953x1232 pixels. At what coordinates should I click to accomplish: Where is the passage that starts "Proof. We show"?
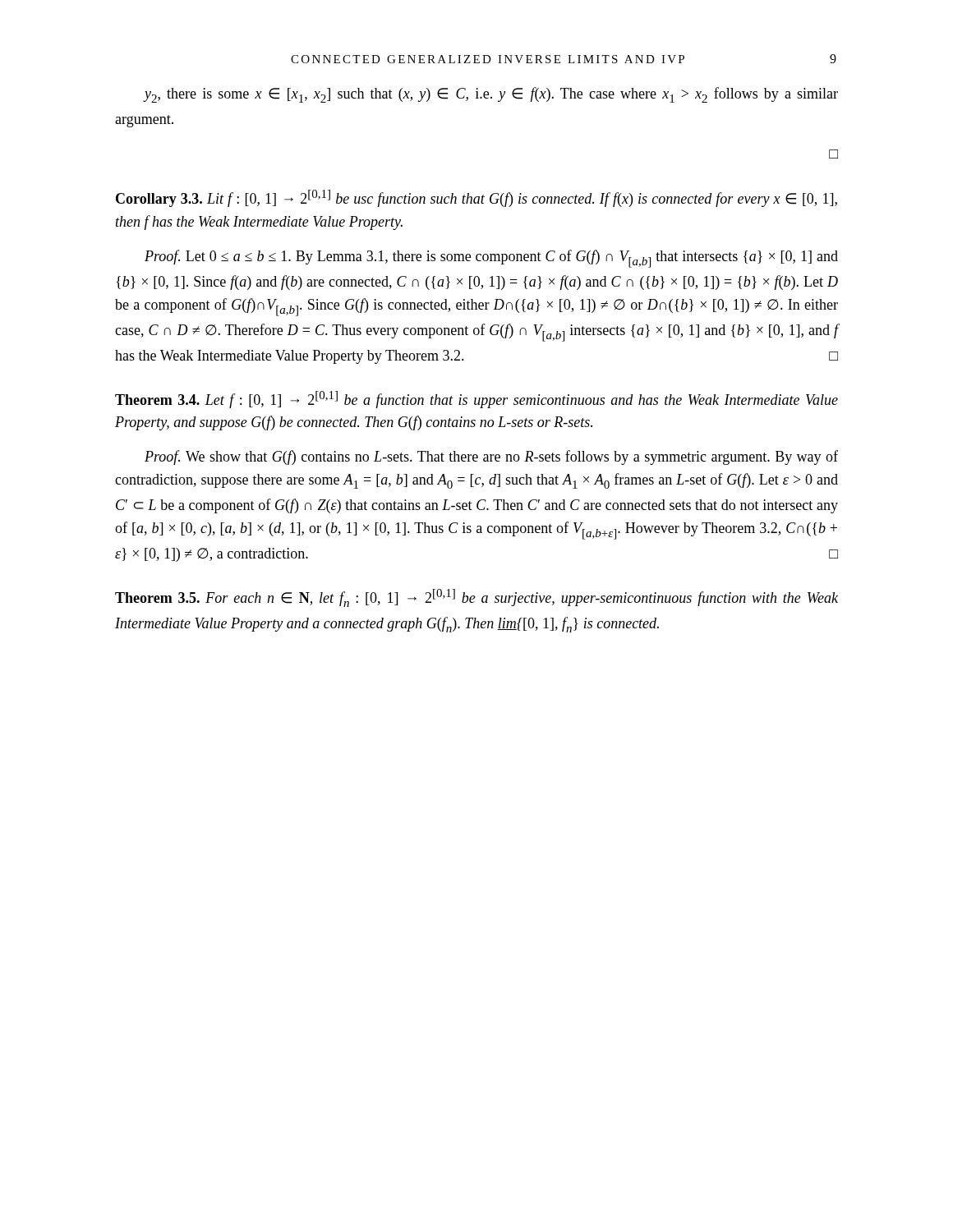[476, 507]
